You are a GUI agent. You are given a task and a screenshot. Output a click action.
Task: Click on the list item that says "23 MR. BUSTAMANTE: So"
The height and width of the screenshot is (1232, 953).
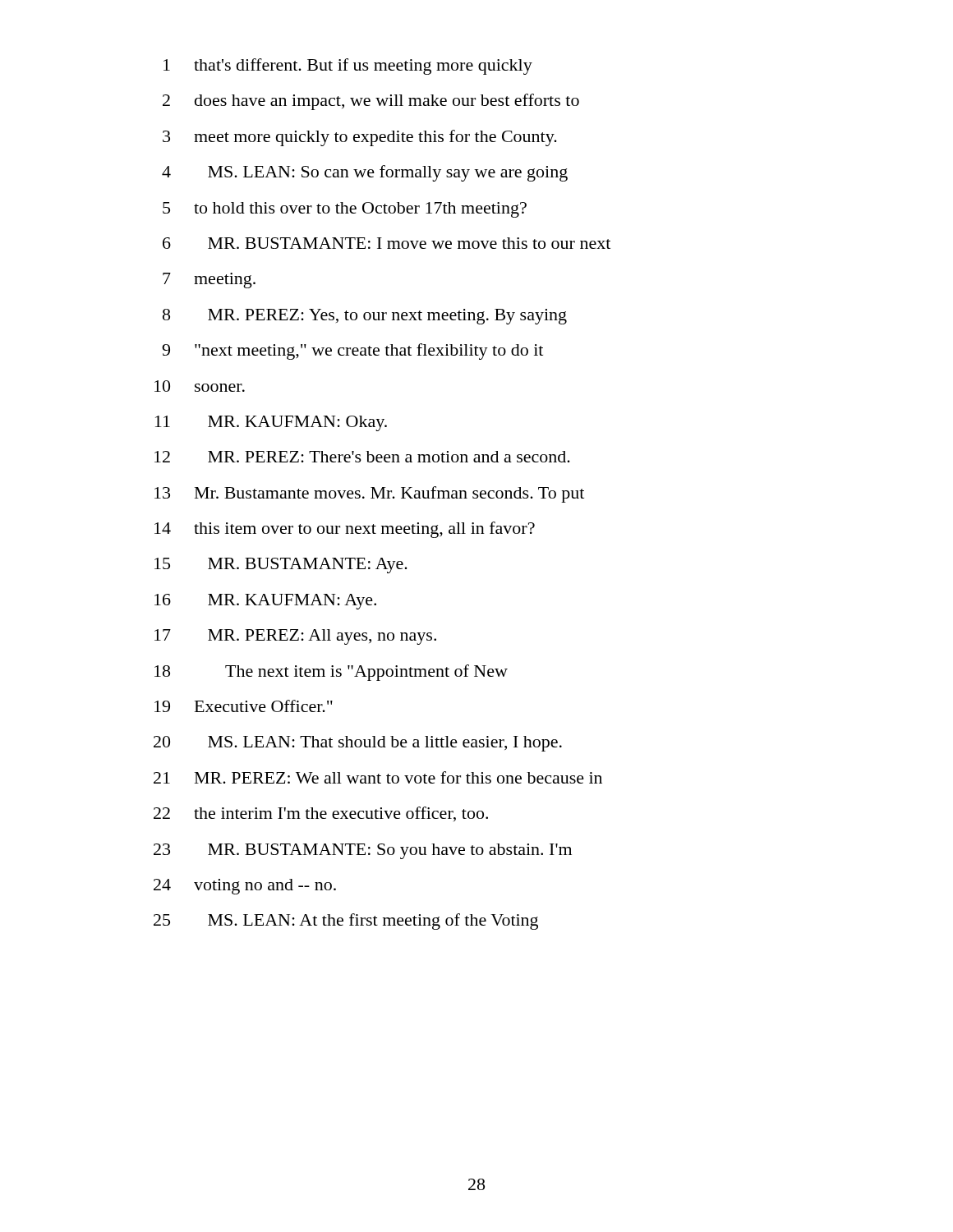tap(493, 849)
